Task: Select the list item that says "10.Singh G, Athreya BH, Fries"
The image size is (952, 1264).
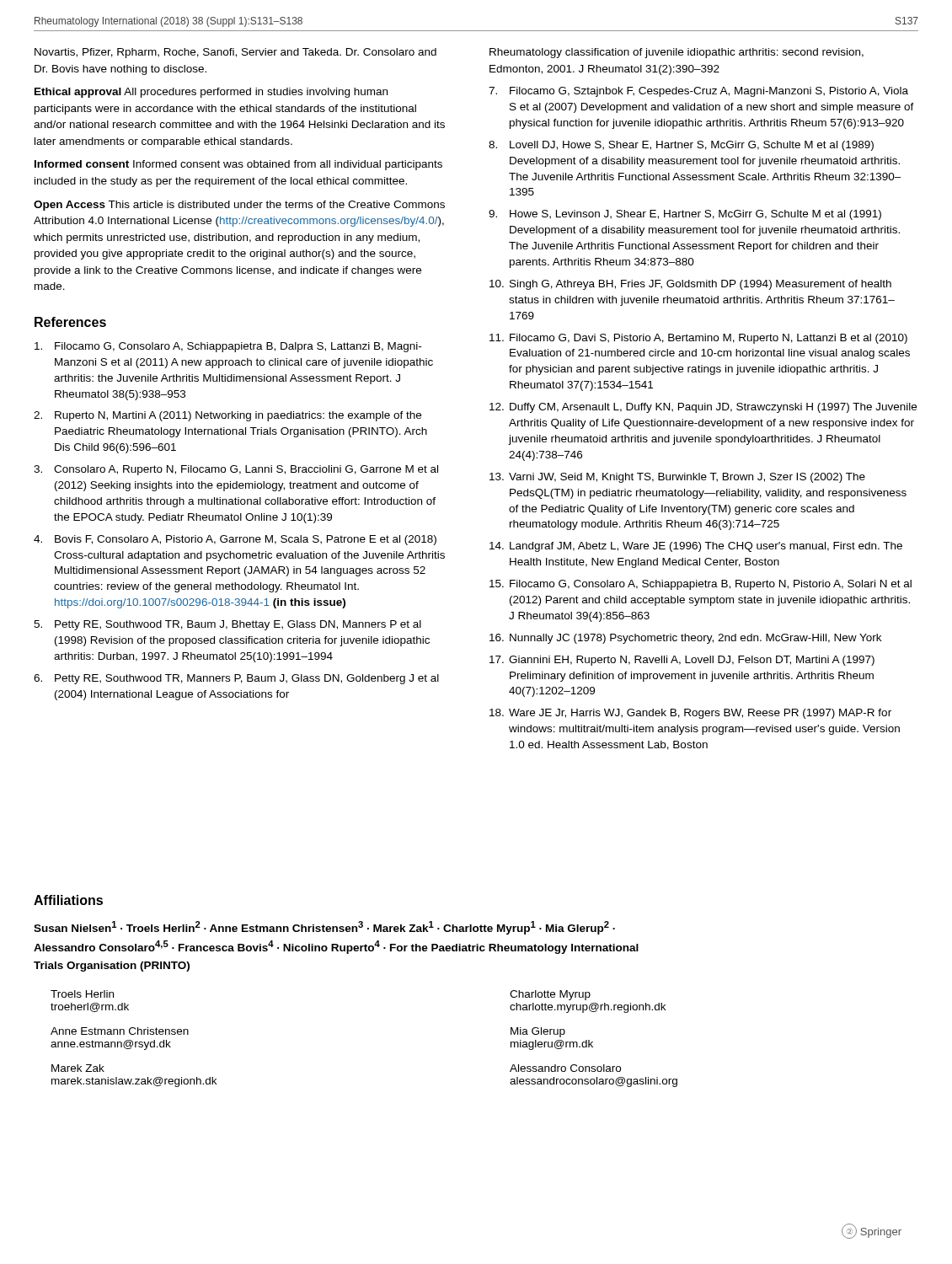Action: 703,300
